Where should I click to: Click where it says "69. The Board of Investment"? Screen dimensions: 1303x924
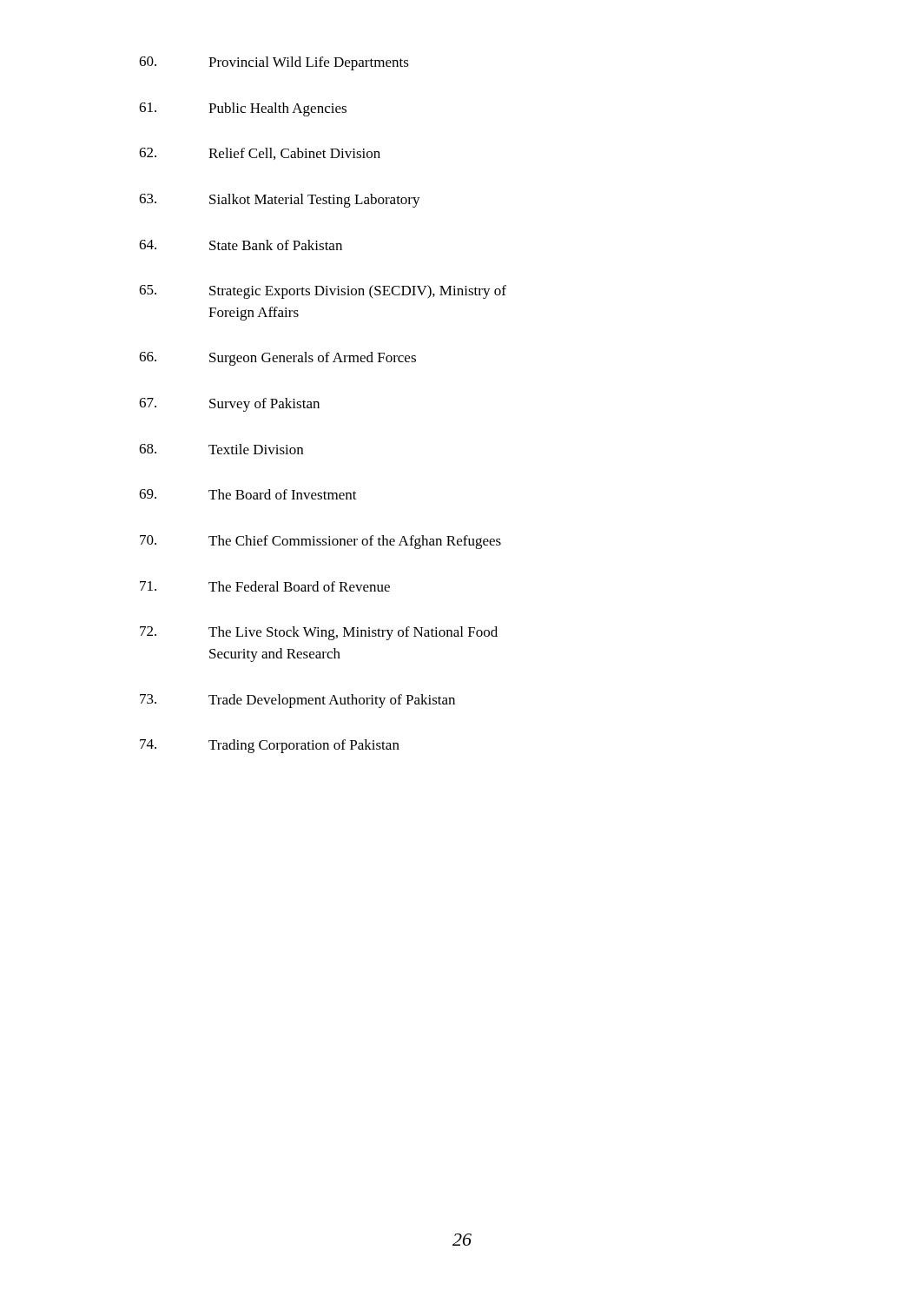tap(248, 496)
